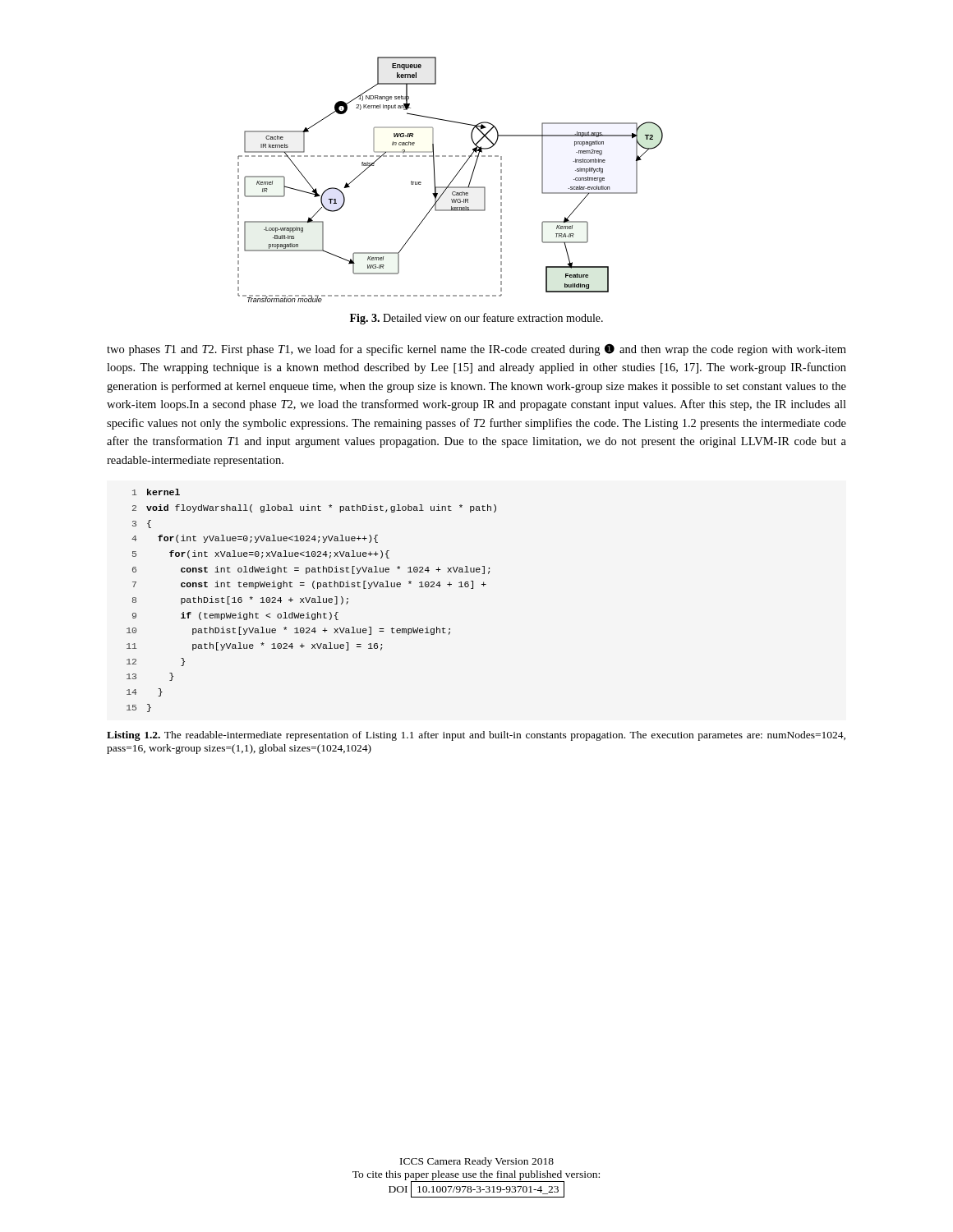
Task: Click the formula that begins "1kernel 2void floydWarshall( global"
Action: [156, 492]
